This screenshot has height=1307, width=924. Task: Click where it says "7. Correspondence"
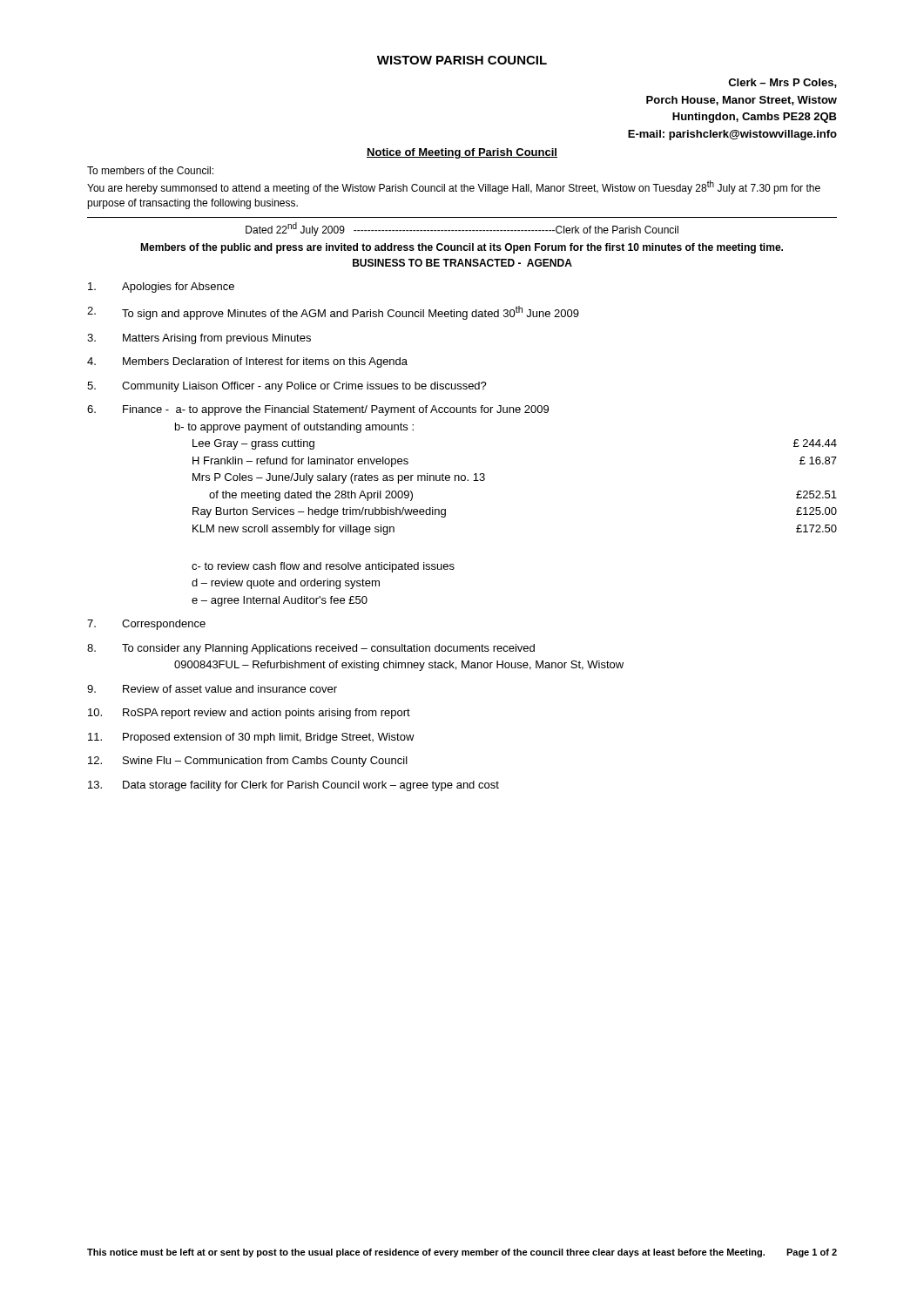pyautogui.click(x=146, y=625)
